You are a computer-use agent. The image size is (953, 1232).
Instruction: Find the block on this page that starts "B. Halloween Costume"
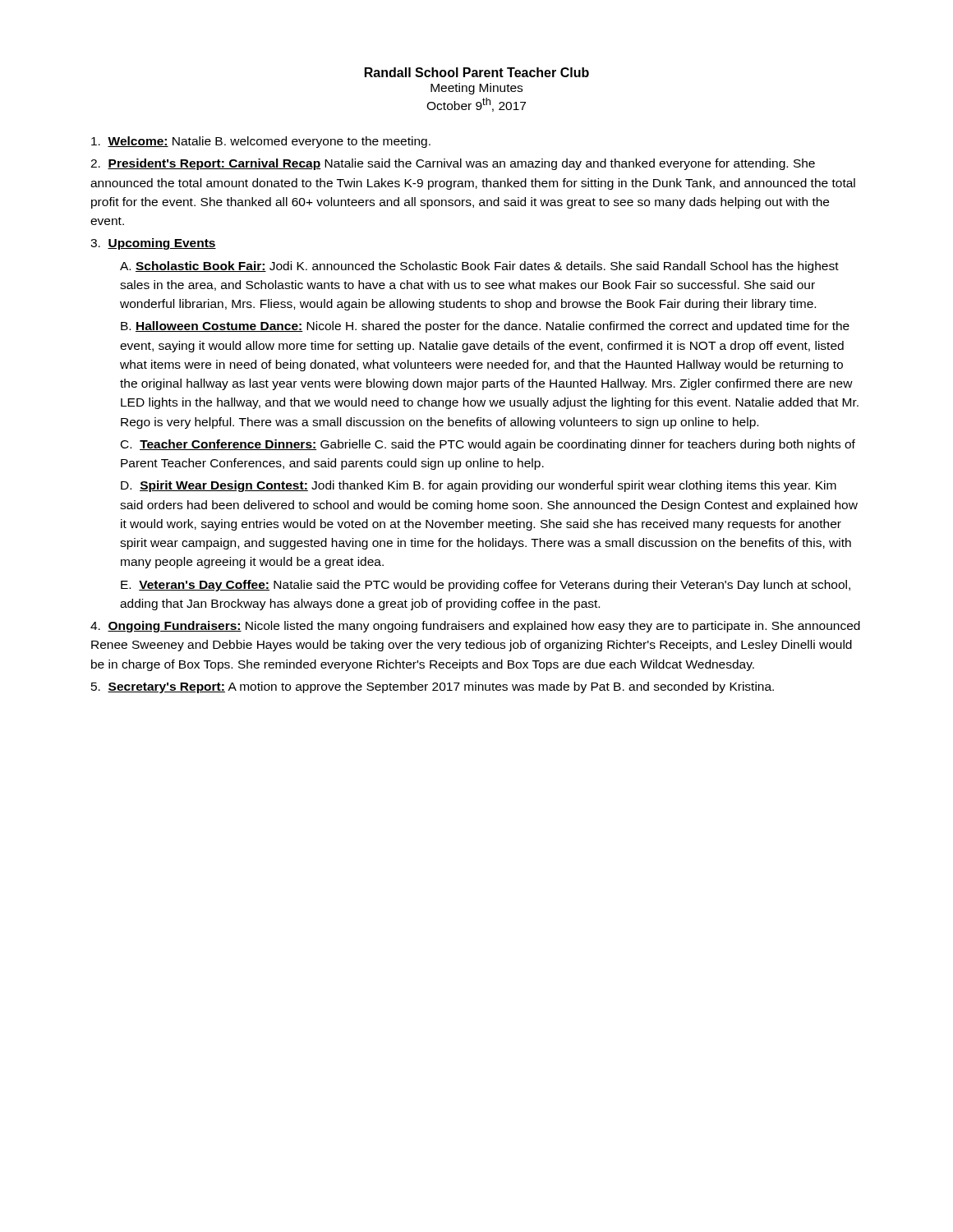[490, 374]
